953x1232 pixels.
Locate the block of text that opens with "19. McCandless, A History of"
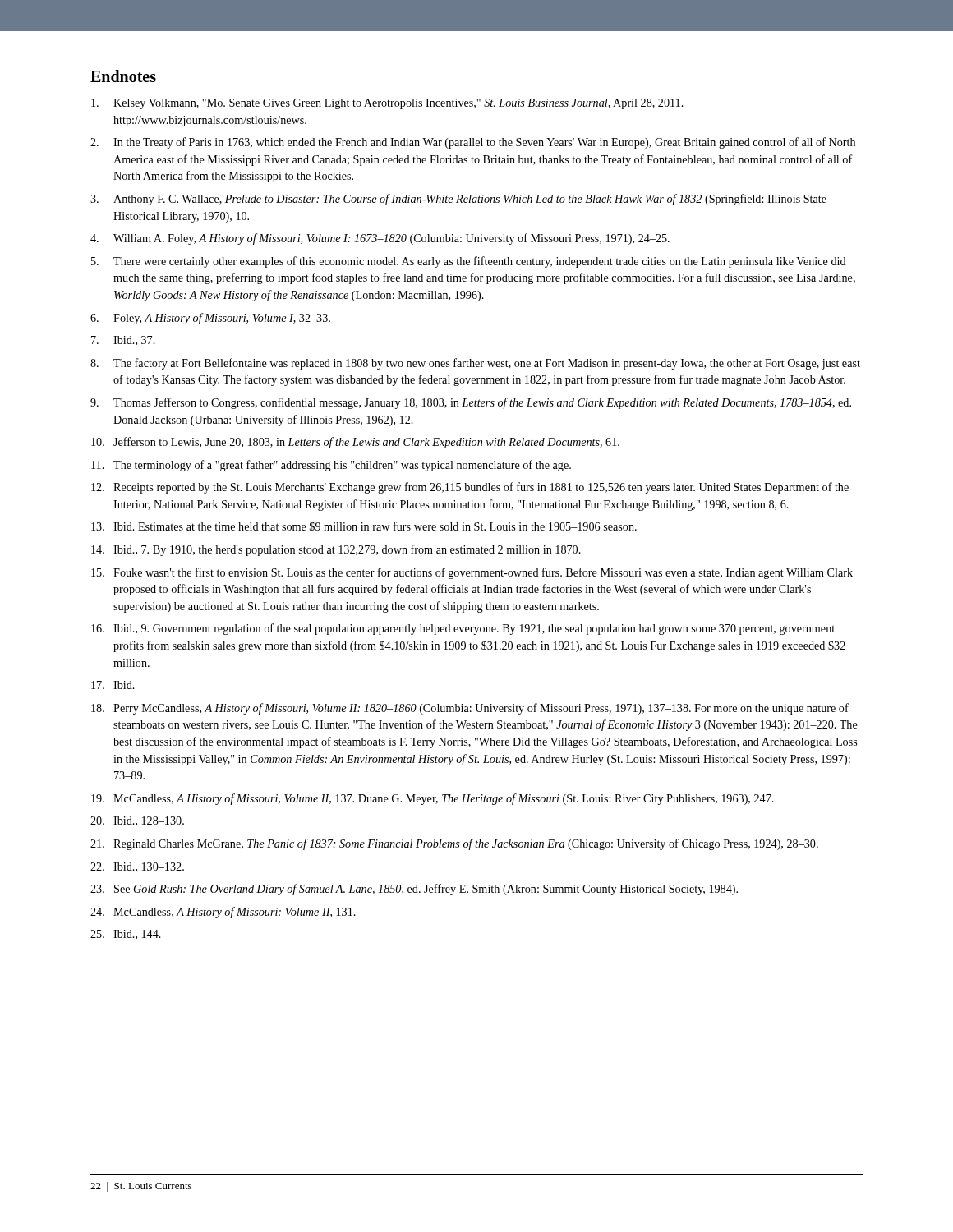click(x=476, y=798)
